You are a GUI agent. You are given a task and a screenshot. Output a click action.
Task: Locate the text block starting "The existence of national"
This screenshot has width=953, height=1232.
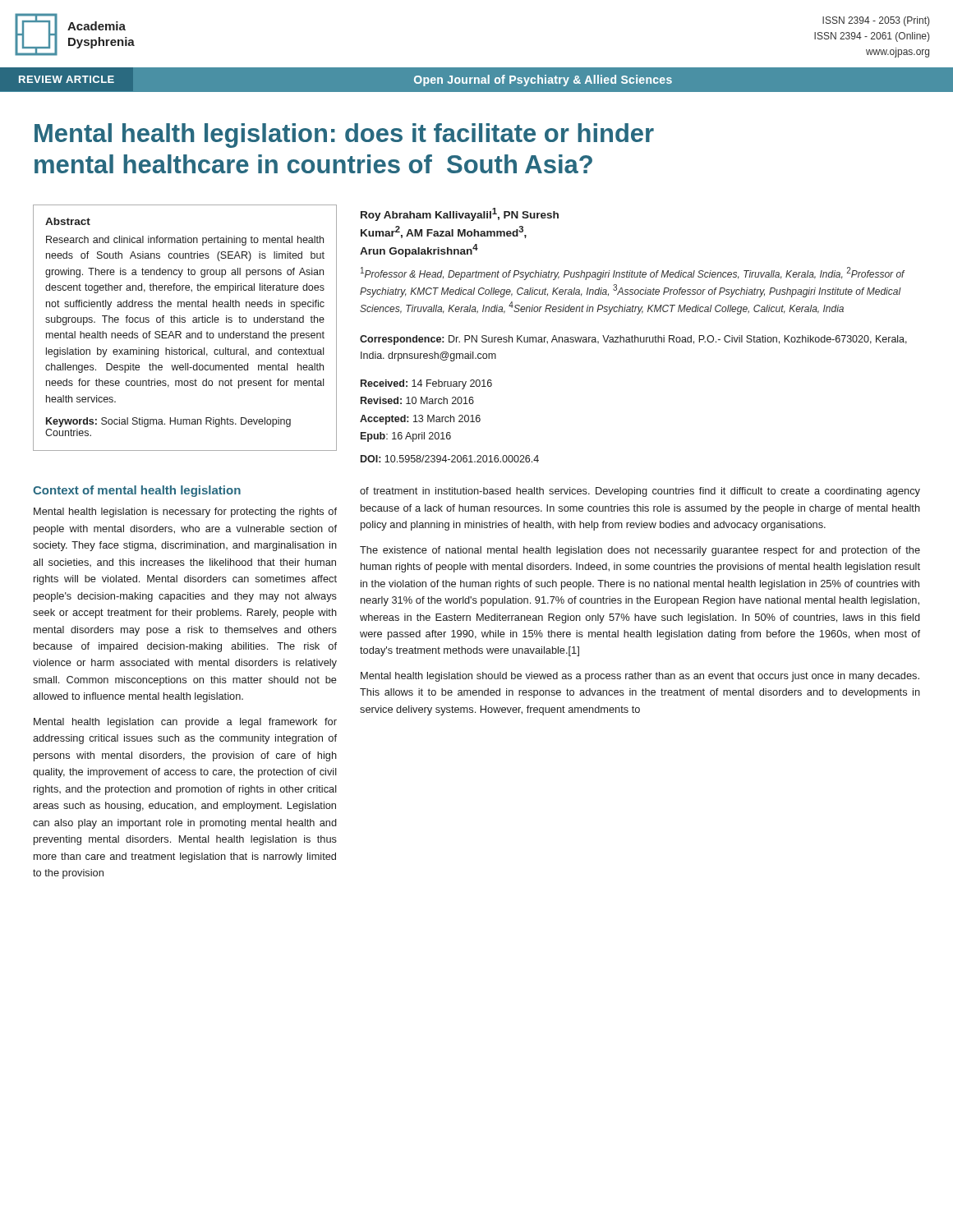[x=640, y=600]
